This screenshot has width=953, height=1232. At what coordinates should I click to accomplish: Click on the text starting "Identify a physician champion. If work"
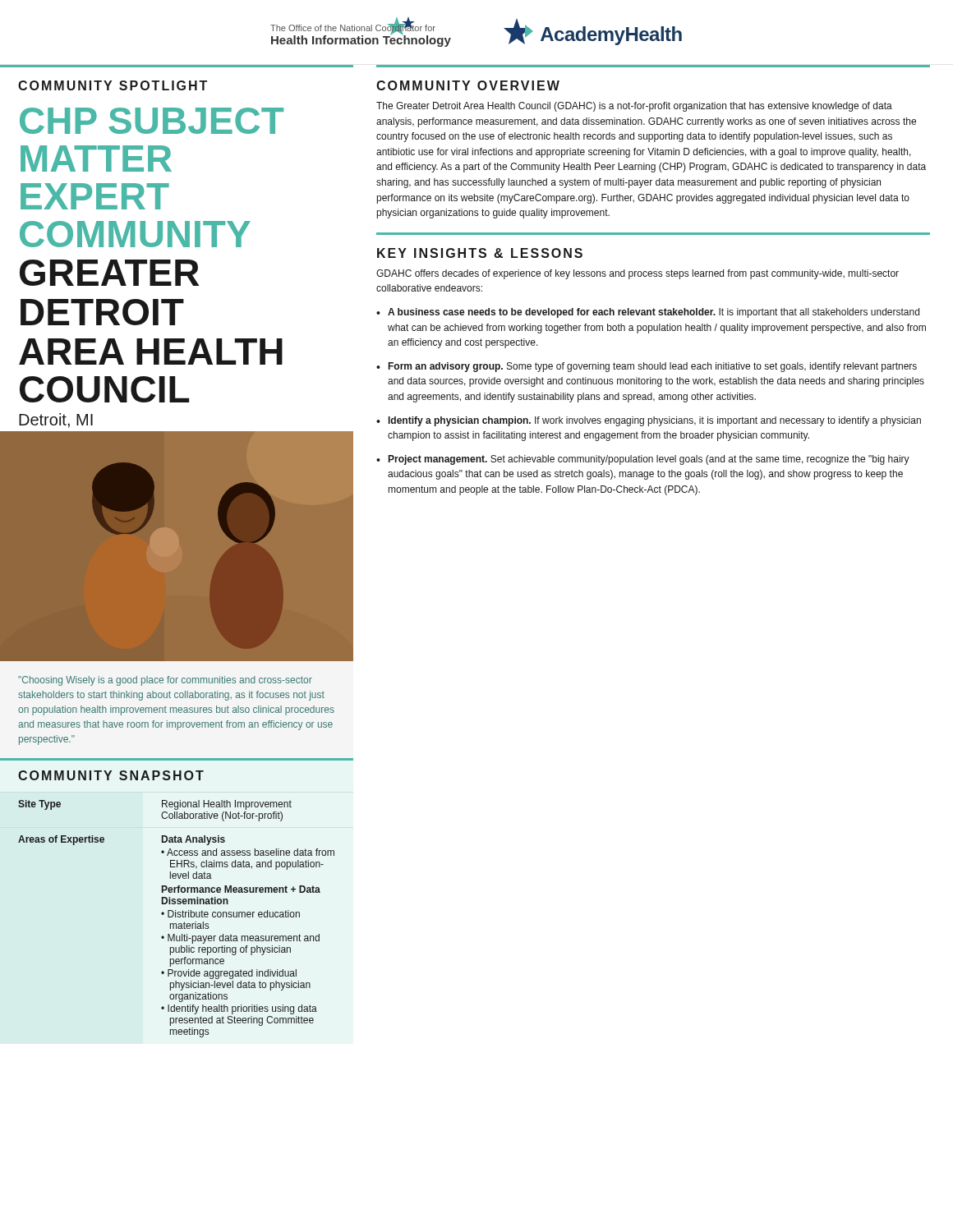(655, 428)
